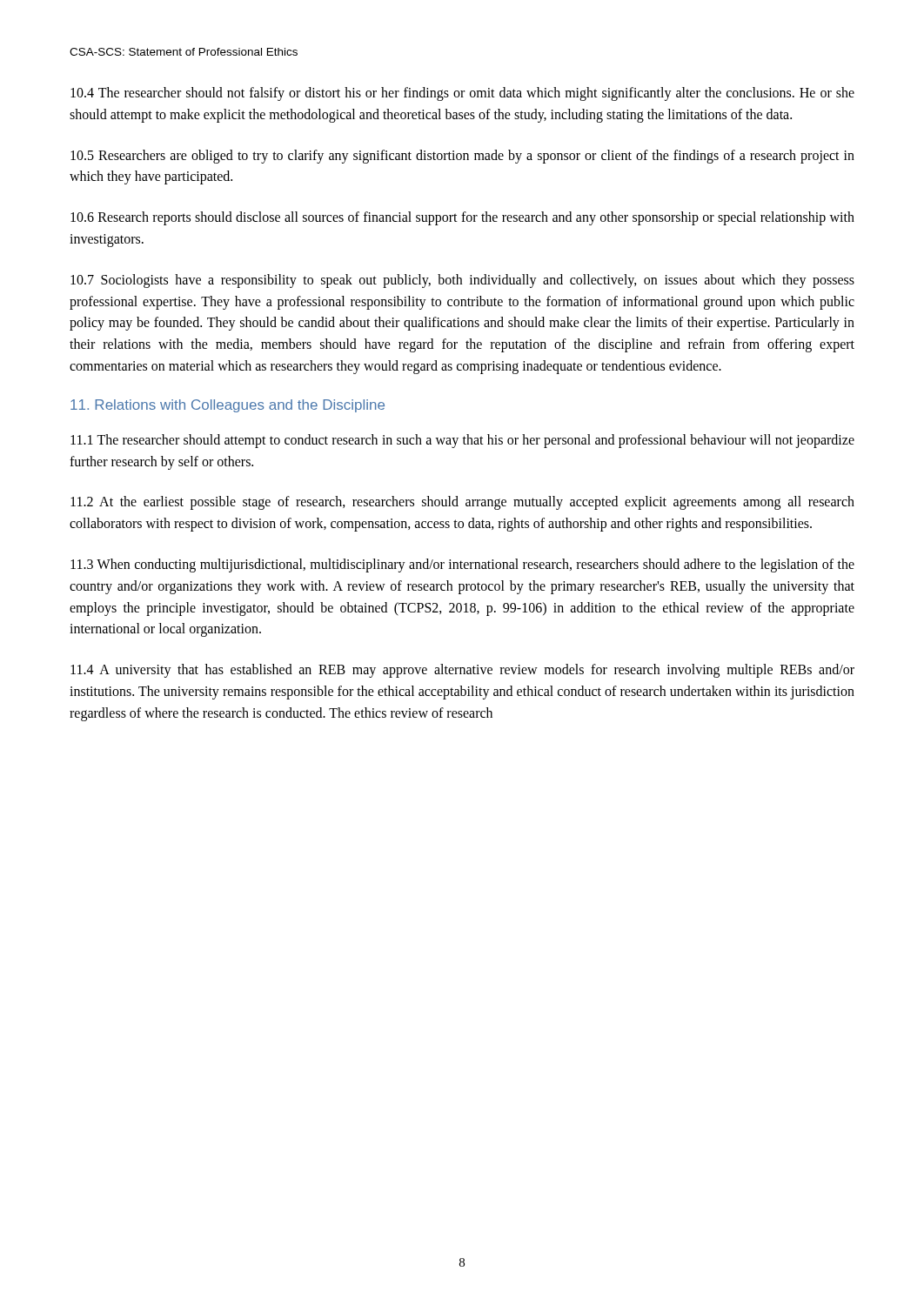Click the passage that begins "6 Research reports should disclose all sources of"
This screenshot has width=924, height=1305.
[462, 228]
